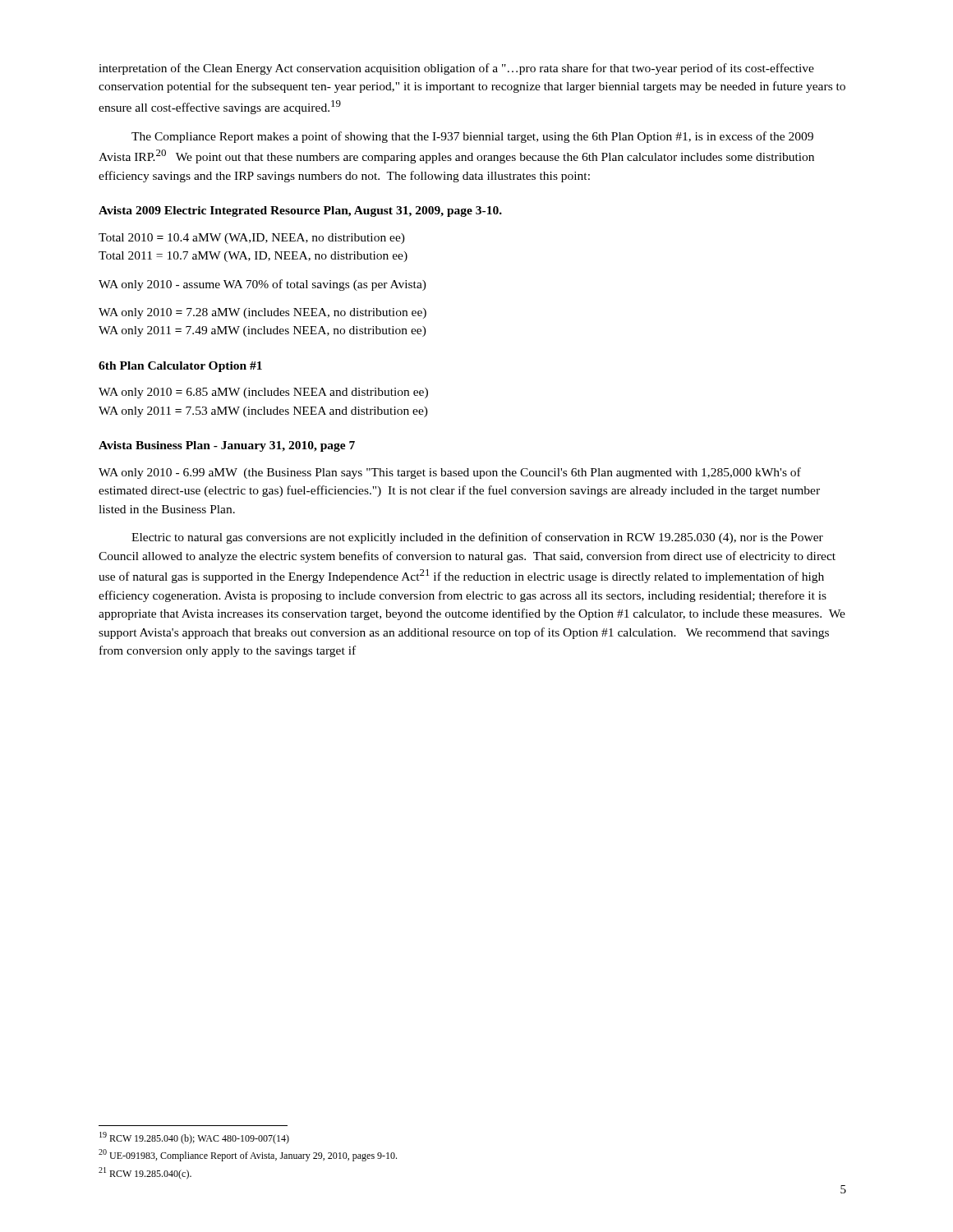This screenshot has height=1232, width=953.
Task: Select the text block that reads "The Compliance Report makes a point"
Action: pyautogui.click(x=457, y=155)
